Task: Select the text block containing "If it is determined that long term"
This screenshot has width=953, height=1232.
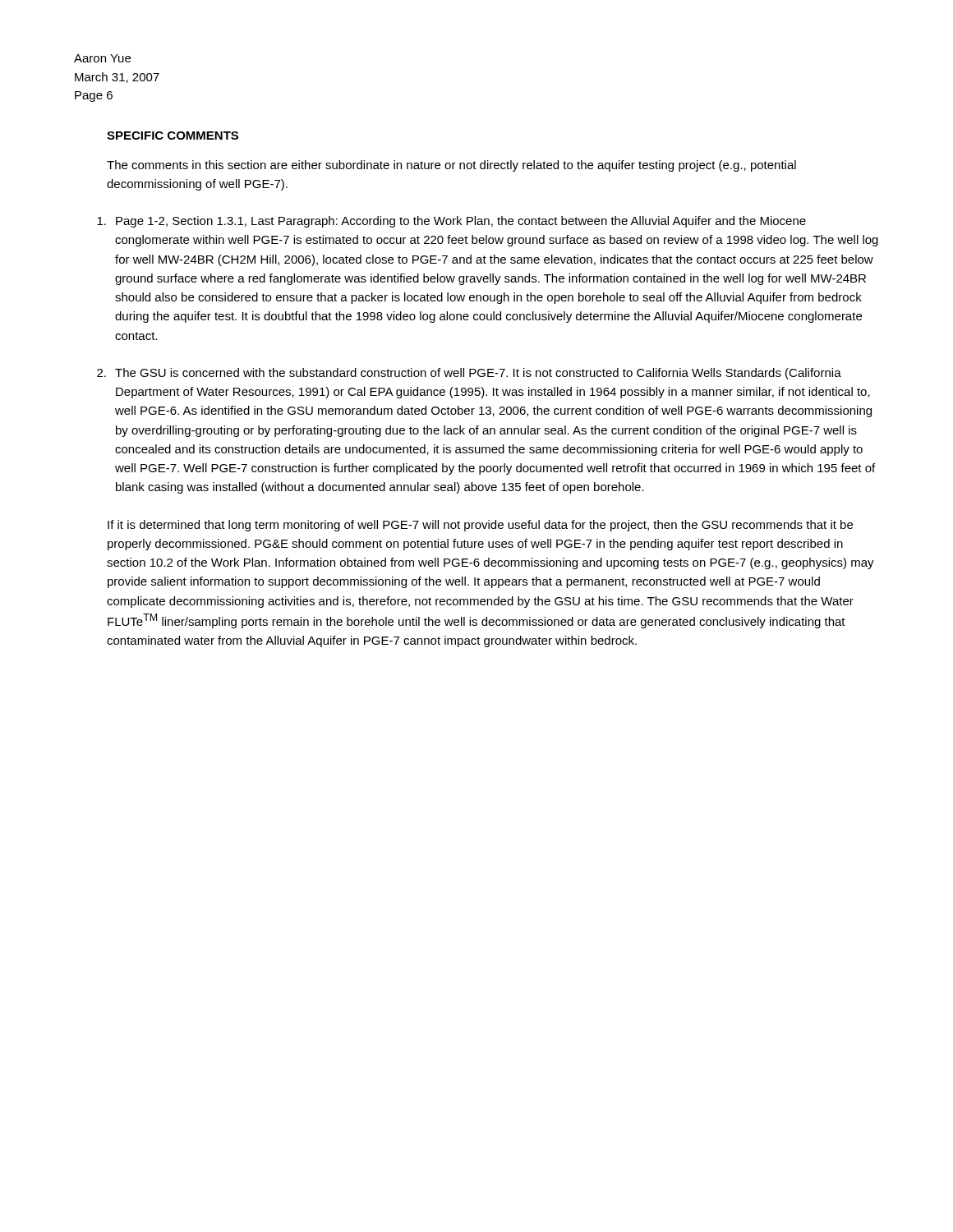Action: (x=490, y=582)
